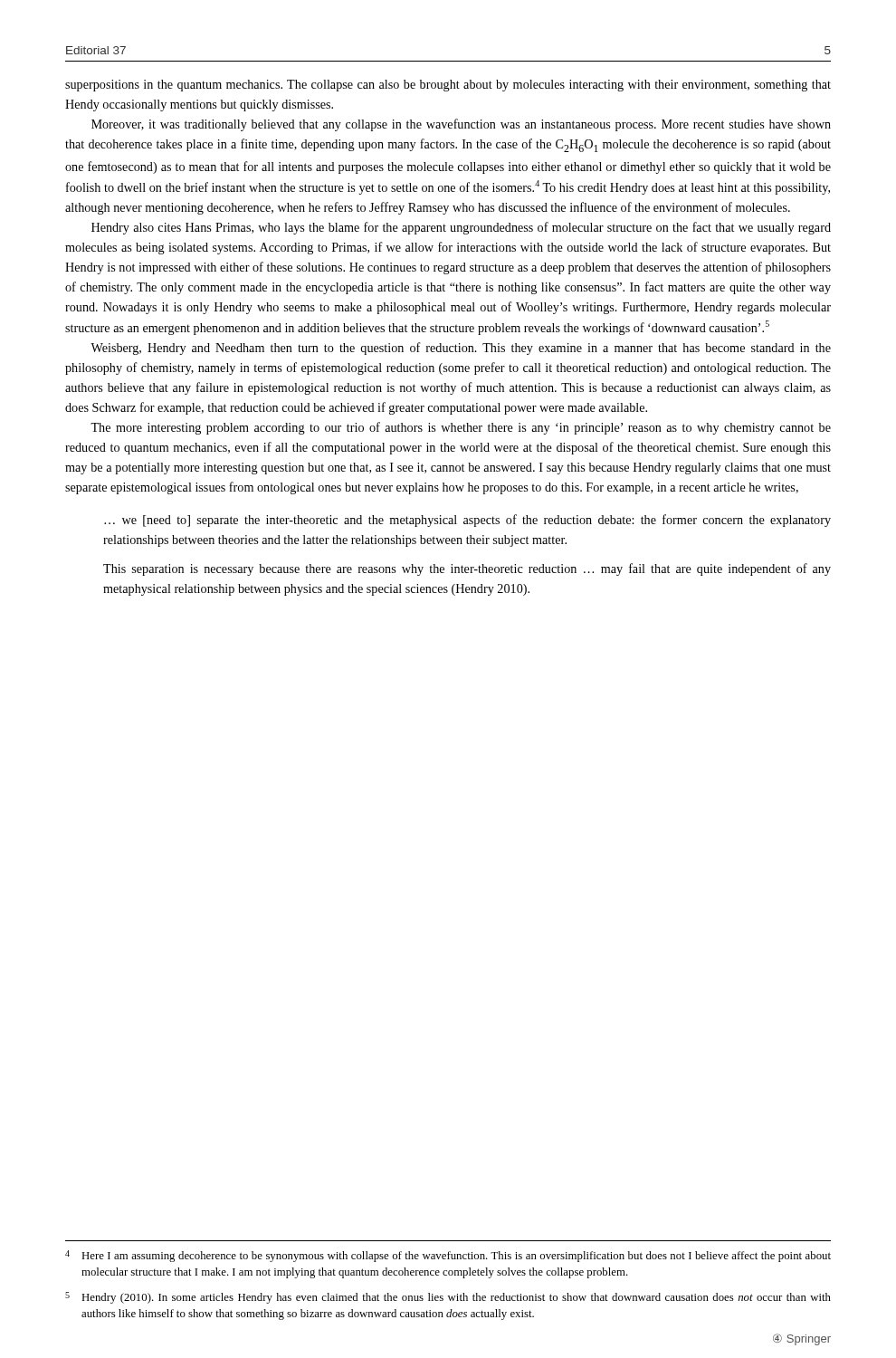Viewport: 896px width, 1358px height.
Task: Select the region starting "Moreover, it was traditionally believed that any"
Action: [448, 166]
